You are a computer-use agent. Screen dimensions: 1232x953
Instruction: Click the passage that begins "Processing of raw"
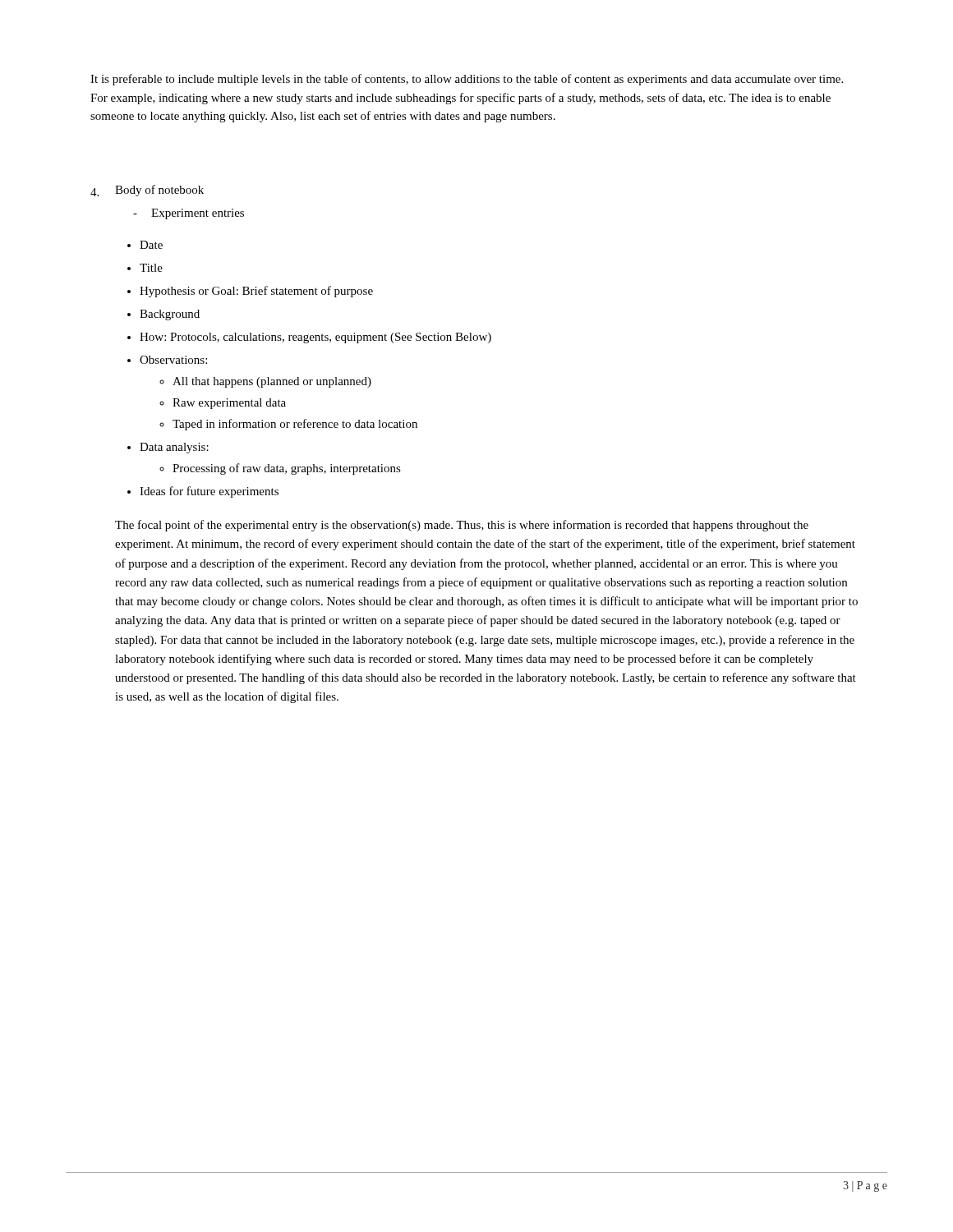pos(287,468)
